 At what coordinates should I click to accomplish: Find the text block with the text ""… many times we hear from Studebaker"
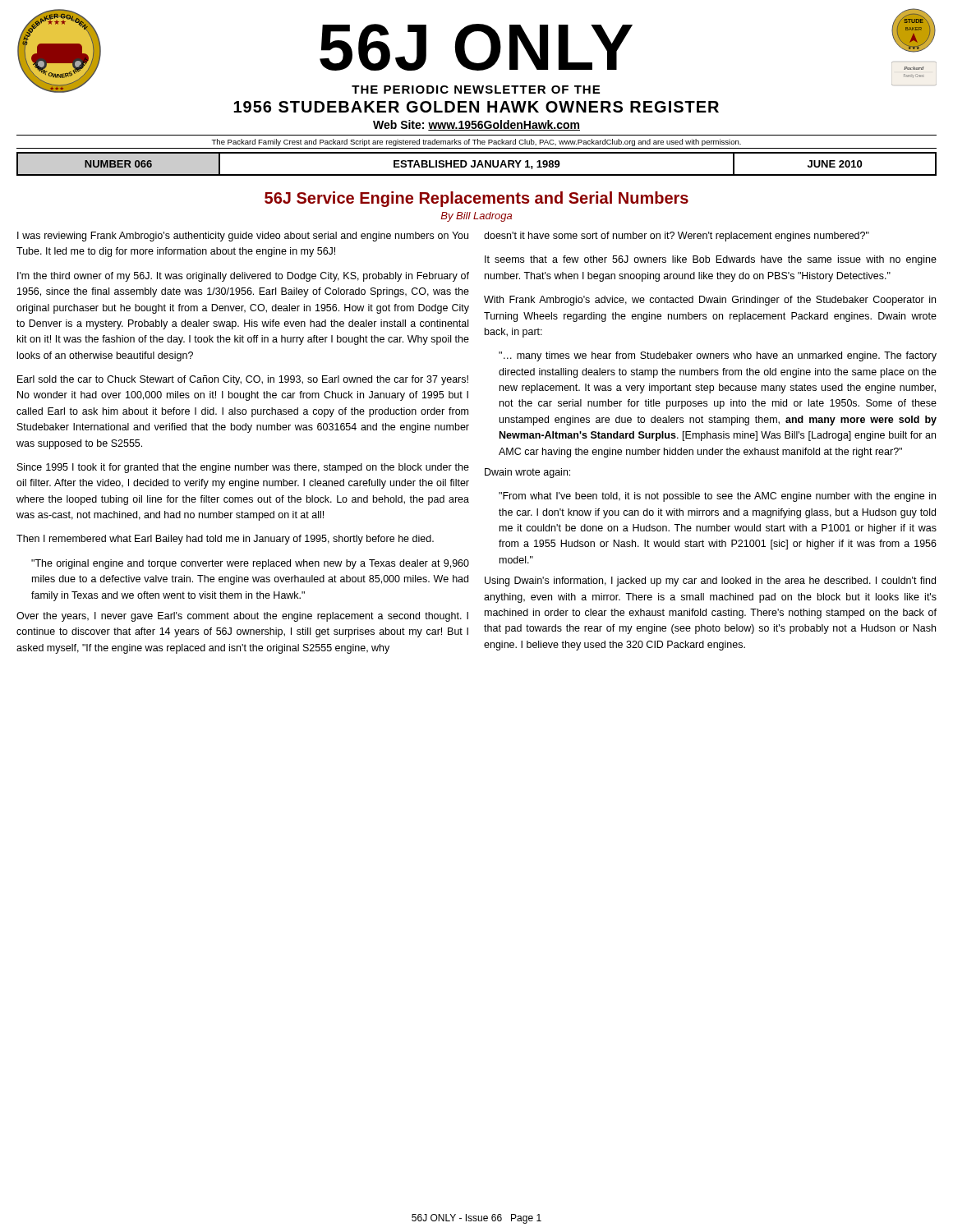(x=718, y=404)
